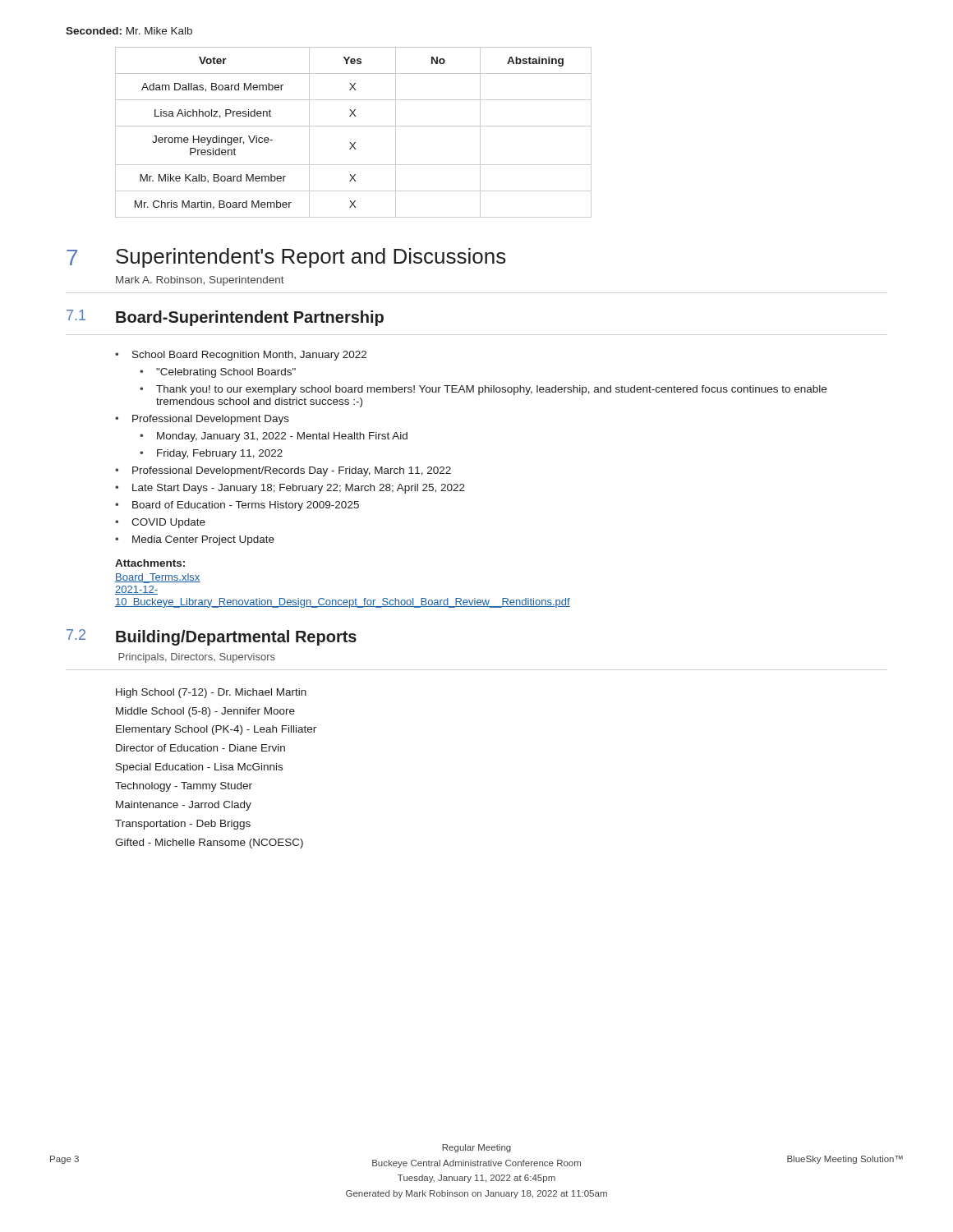953x1232 pixels.
Task: Locate the list item with the text "• Thank you! to our exemplary"
Action: point(513,395)
